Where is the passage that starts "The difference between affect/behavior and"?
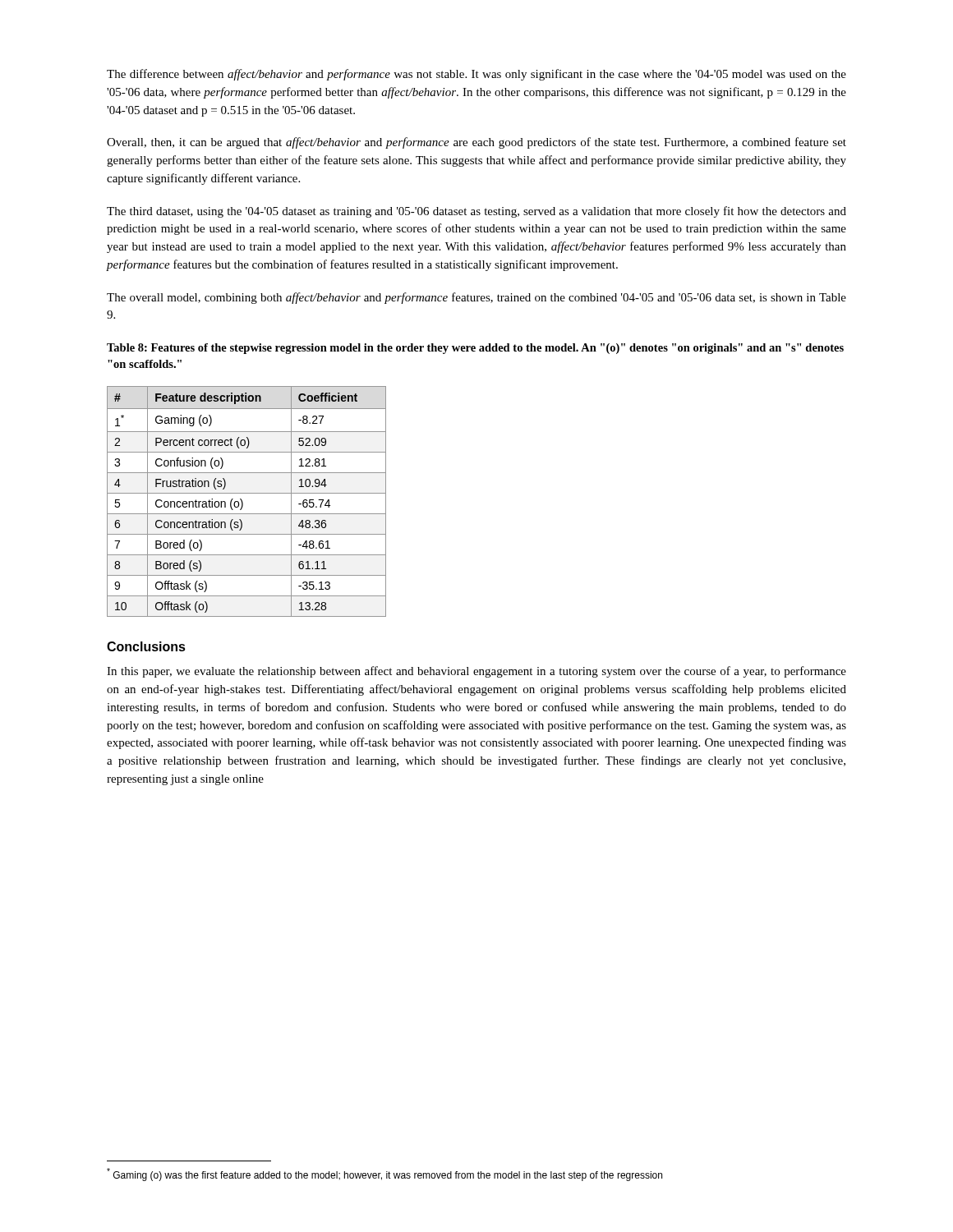The width and height of the screenshot is (953, 1232). click(x=476, y=92)
